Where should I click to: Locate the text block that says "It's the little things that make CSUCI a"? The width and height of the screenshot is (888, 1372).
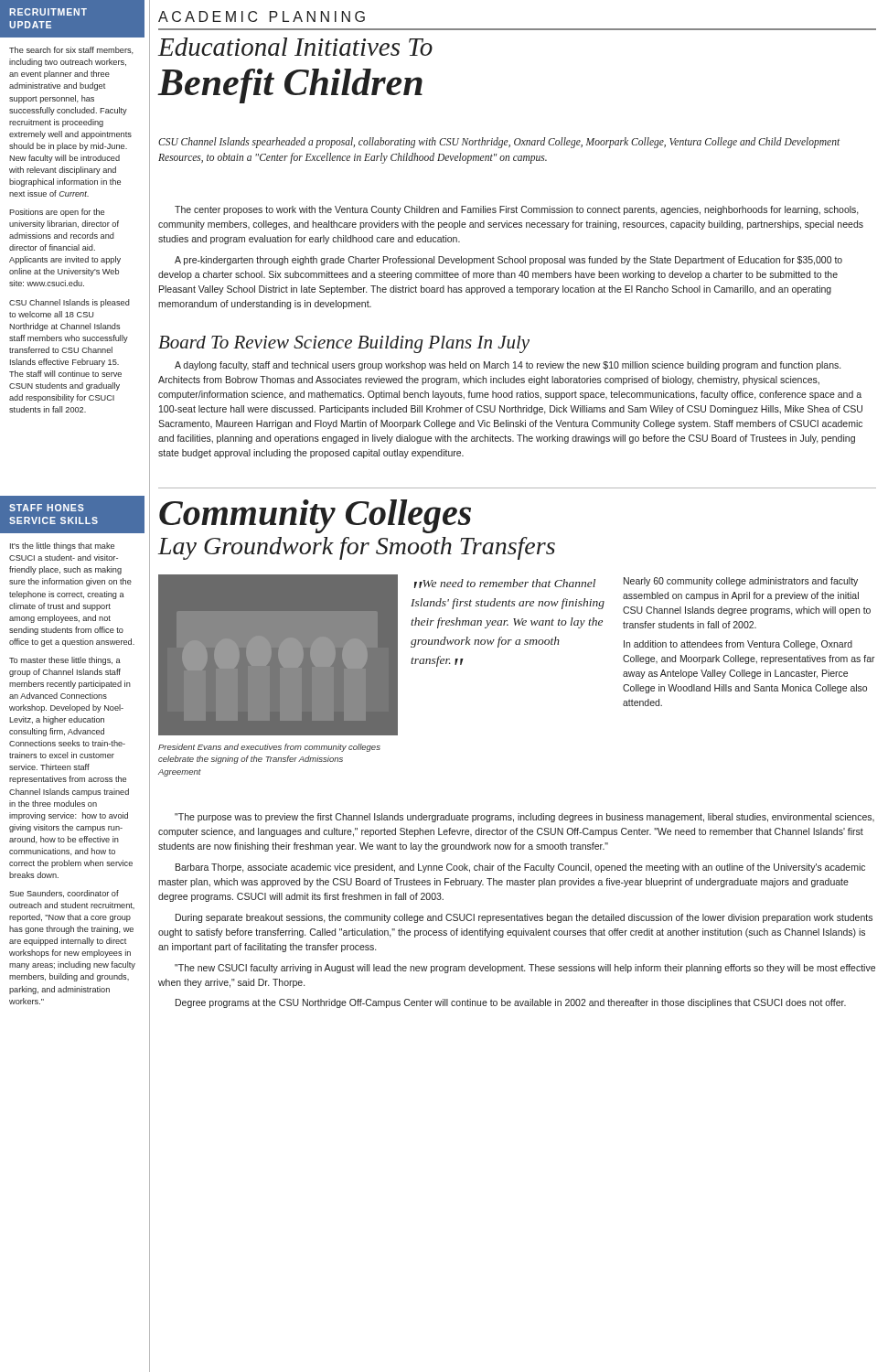point(72,774)
